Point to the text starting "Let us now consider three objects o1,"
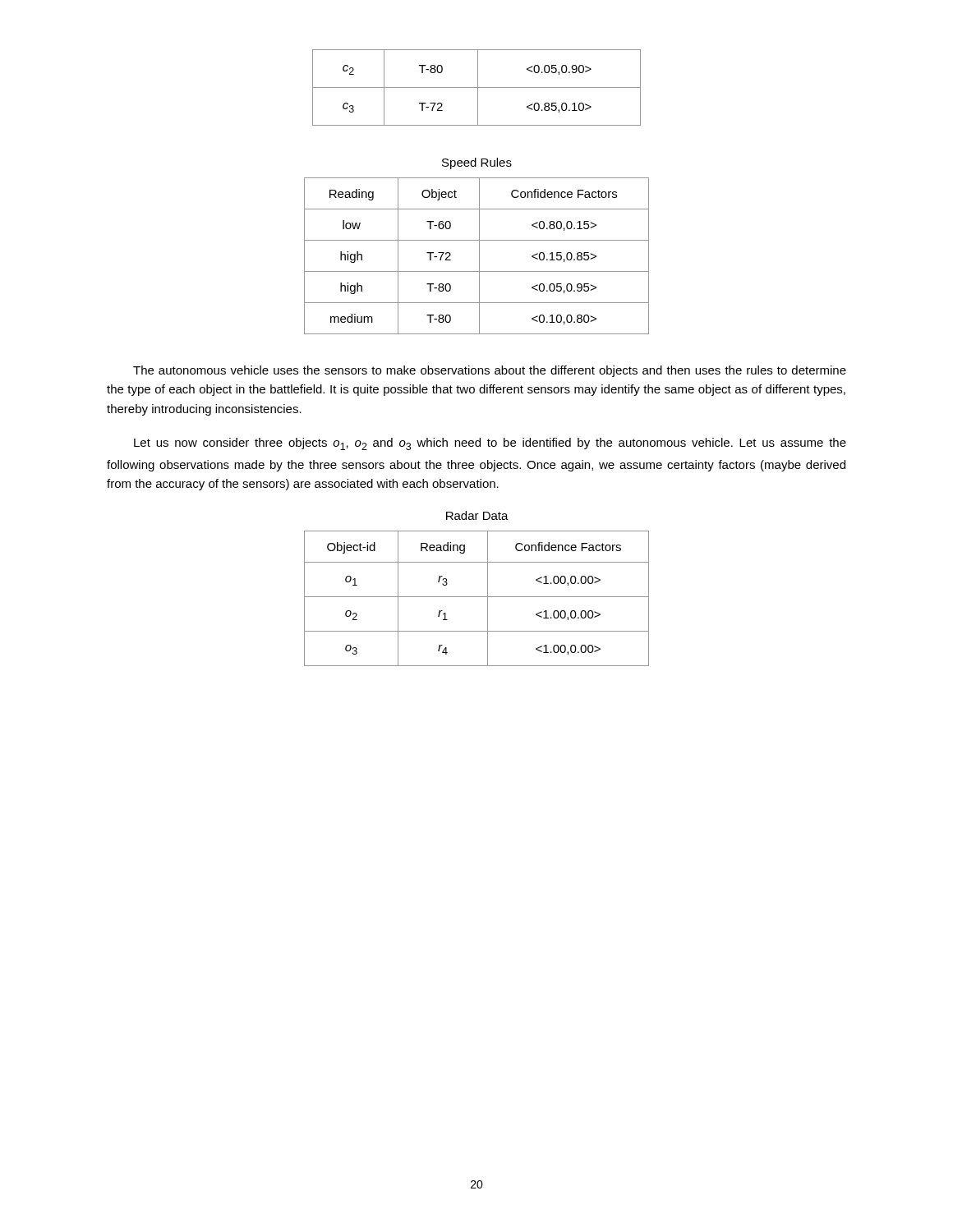This screenshot has width=953, height=1232. tap(476, 463)
